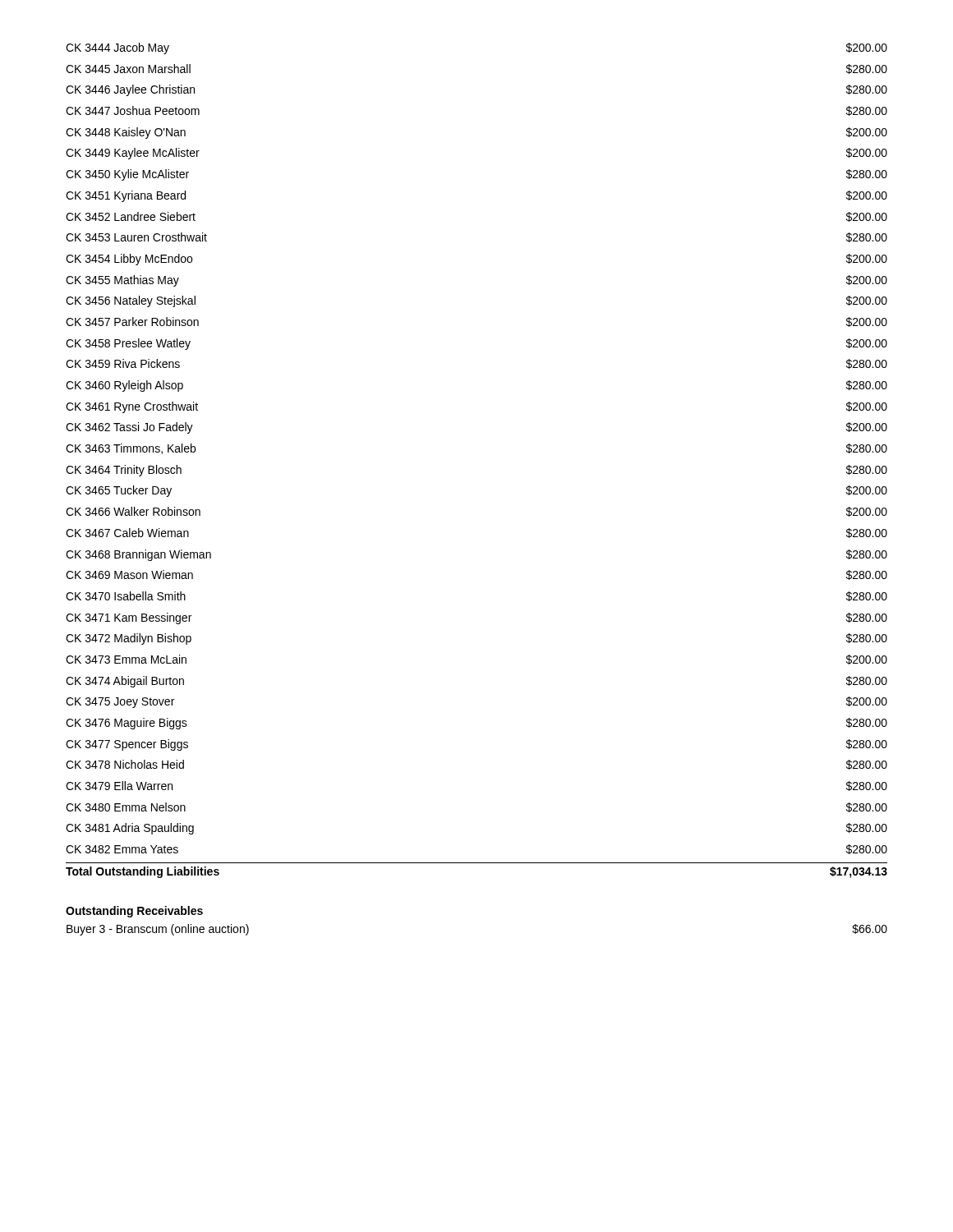Viewport: 953px width, 1232px height.
Task: Locate the text "CK 3455 Mathias May$200.00"
Action: click(118, 281)
